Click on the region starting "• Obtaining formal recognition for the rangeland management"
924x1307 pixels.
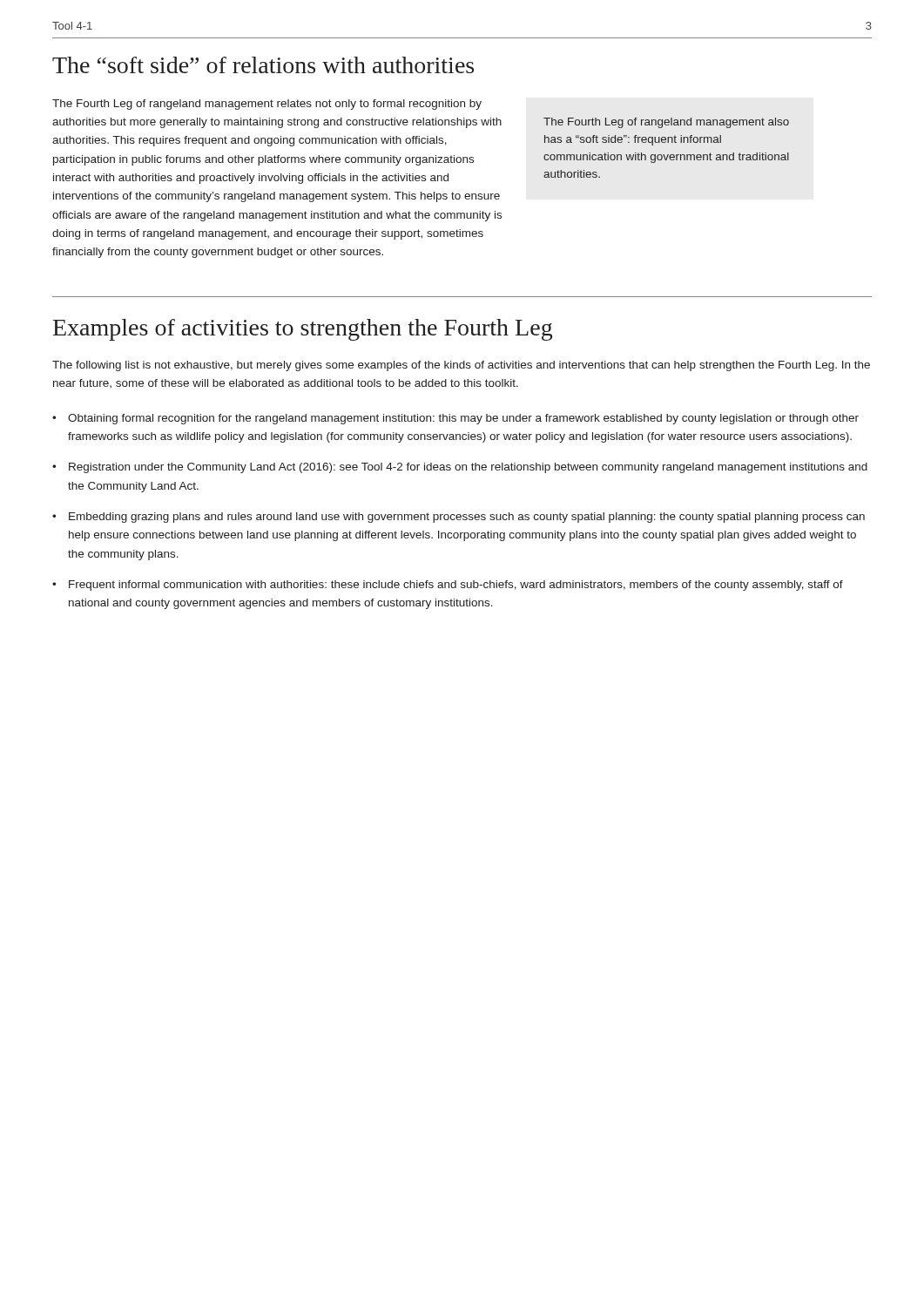[462, 427]
